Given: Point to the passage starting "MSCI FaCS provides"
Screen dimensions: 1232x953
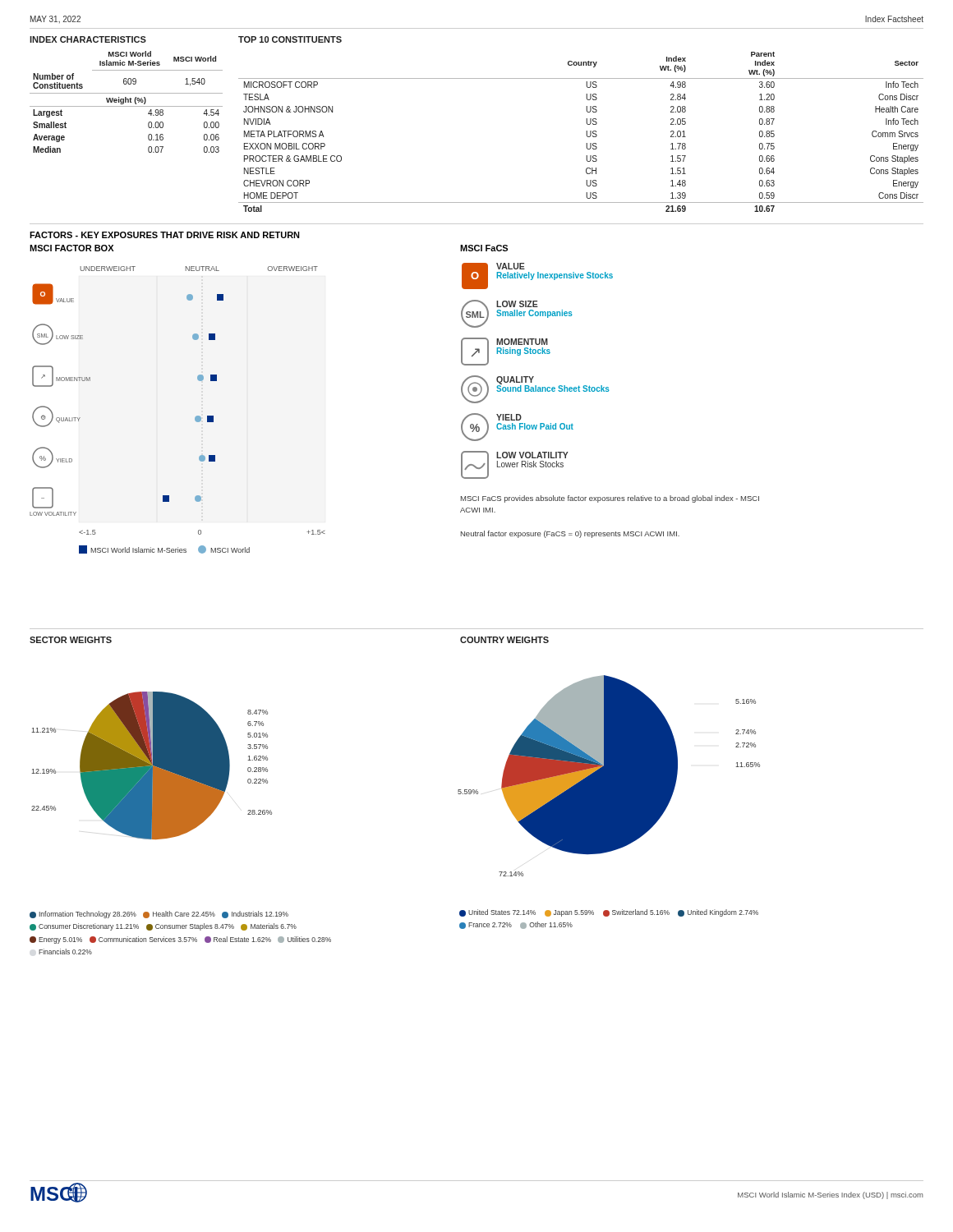Looking at the screenshot, I should coord(610,499).
